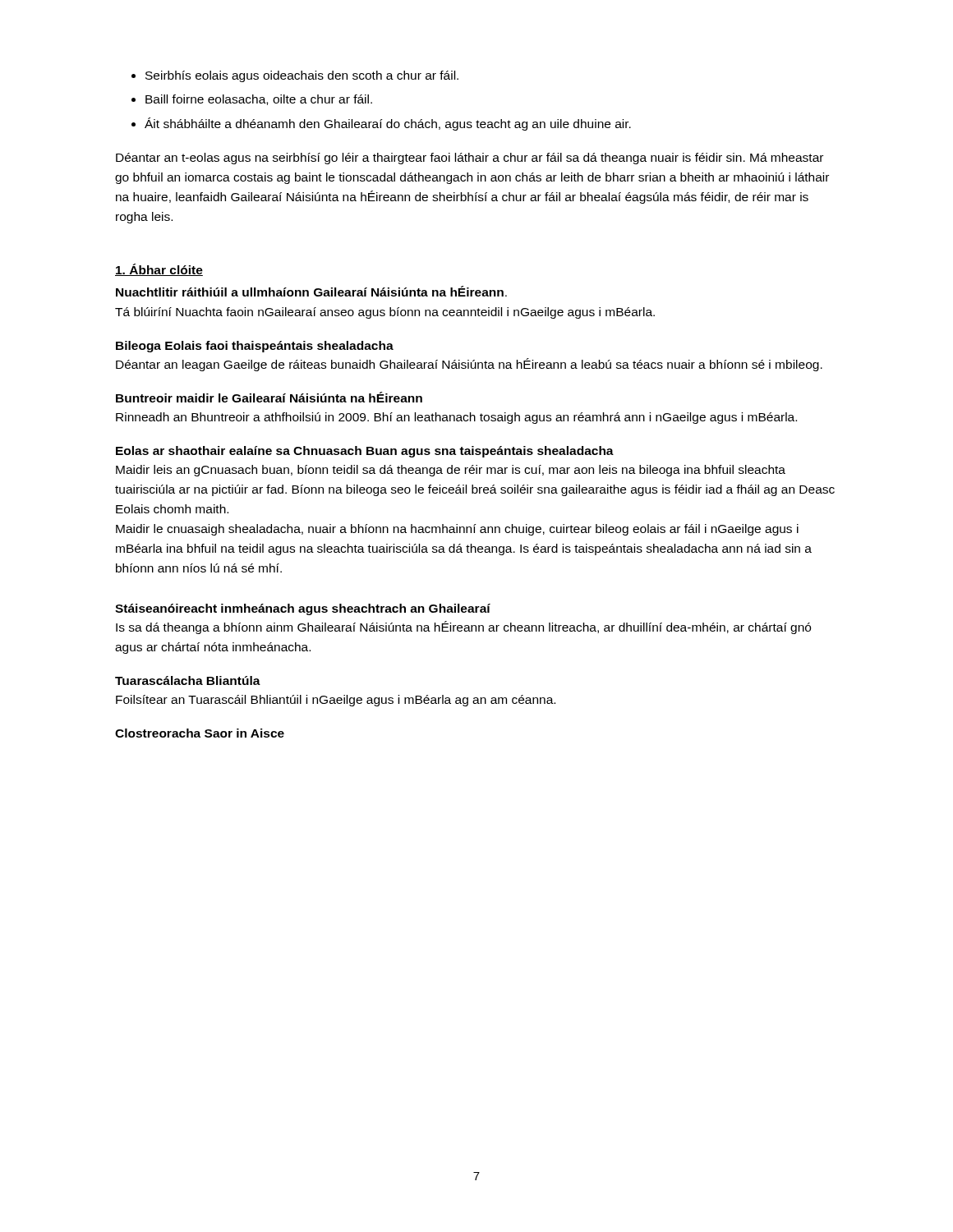Click on the region starting "Stáiseanóireacht inmheánach agus sheachtrach an Ghailearaí"

coord(303,608)
